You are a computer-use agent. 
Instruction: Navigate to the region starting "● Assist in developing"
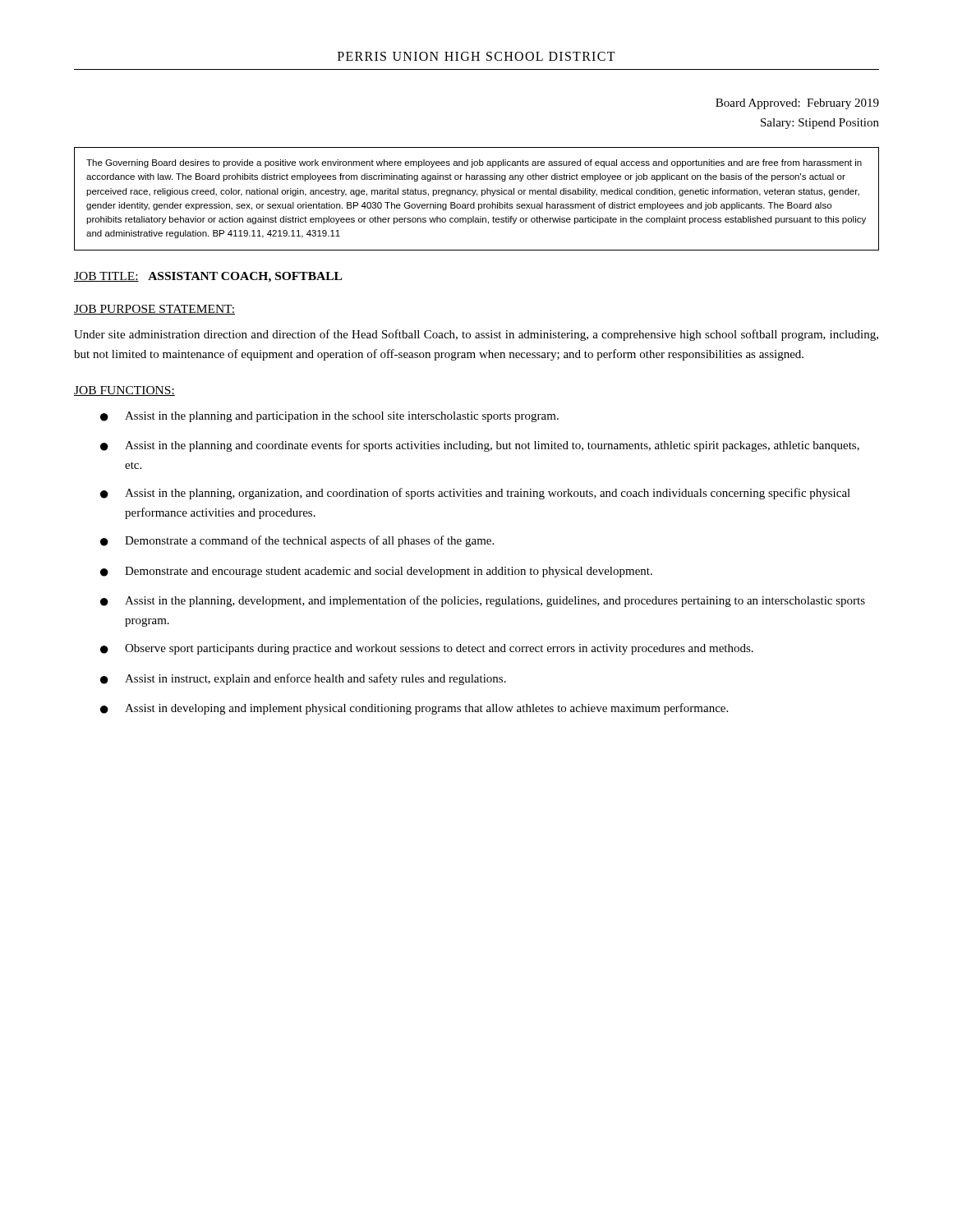tap(489, 709)
